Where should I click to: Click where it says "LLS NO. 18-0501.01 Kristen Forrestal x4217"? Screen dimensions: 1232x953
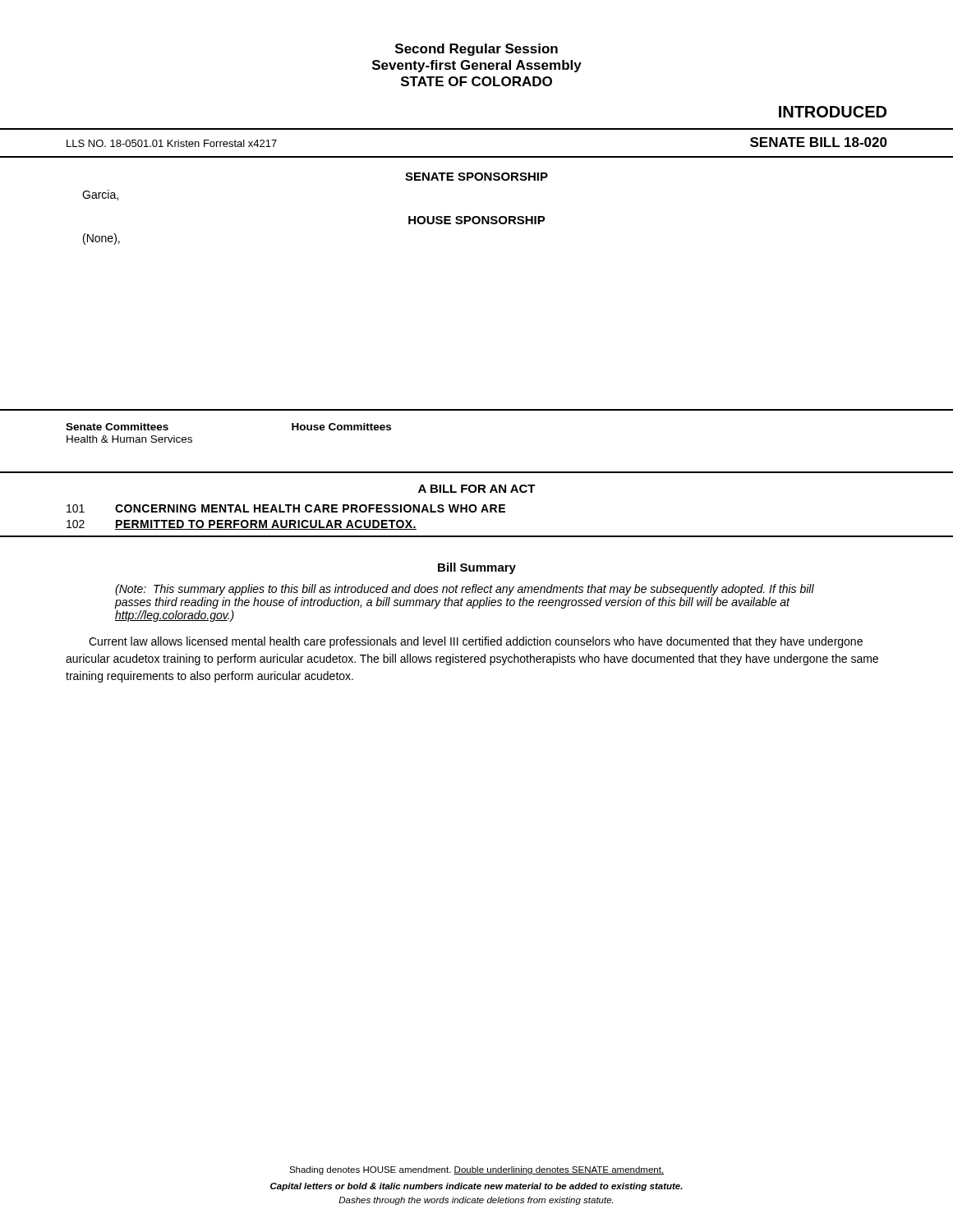171,143
